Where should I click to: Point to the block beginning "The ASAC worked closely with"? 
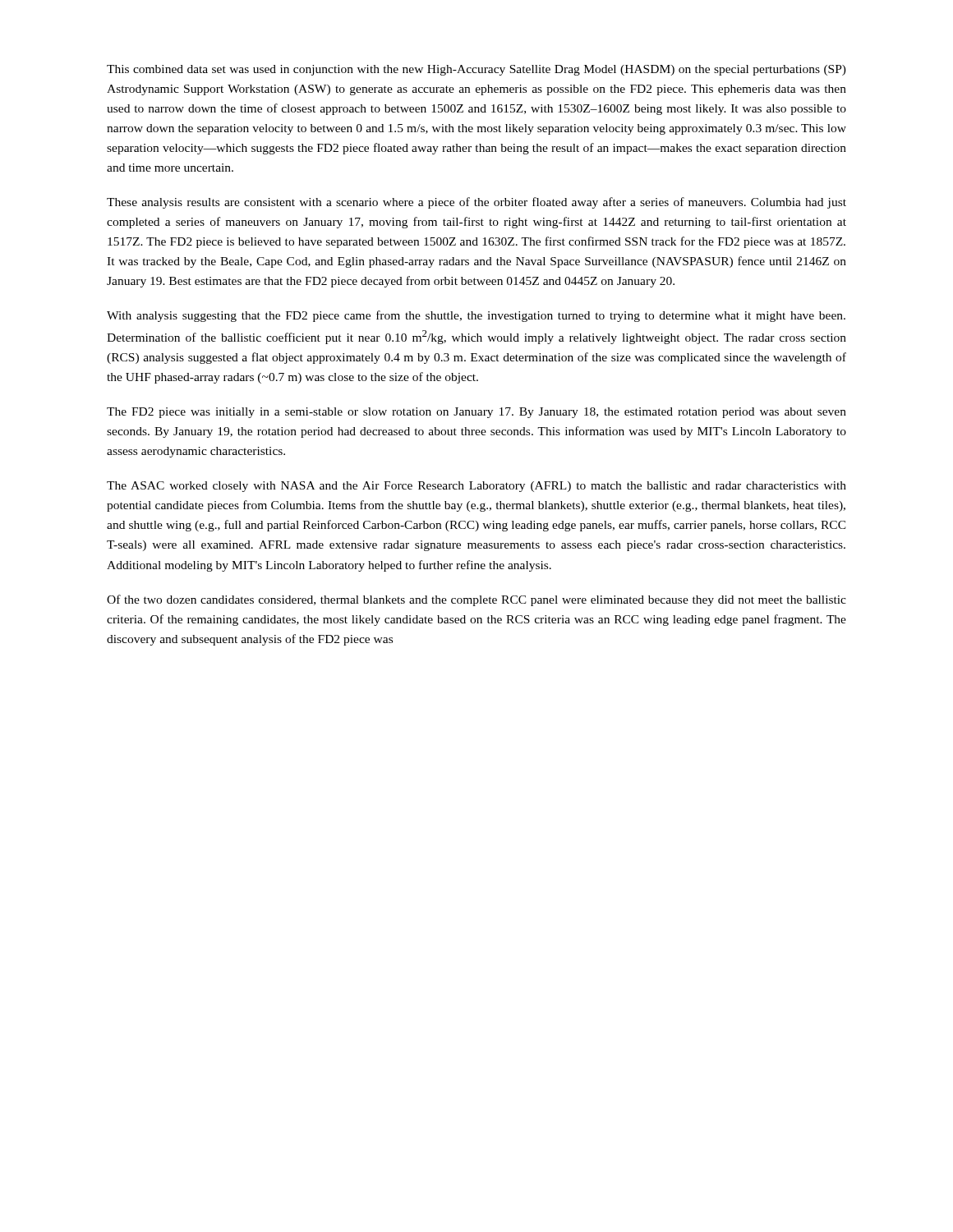click(476, 525)
